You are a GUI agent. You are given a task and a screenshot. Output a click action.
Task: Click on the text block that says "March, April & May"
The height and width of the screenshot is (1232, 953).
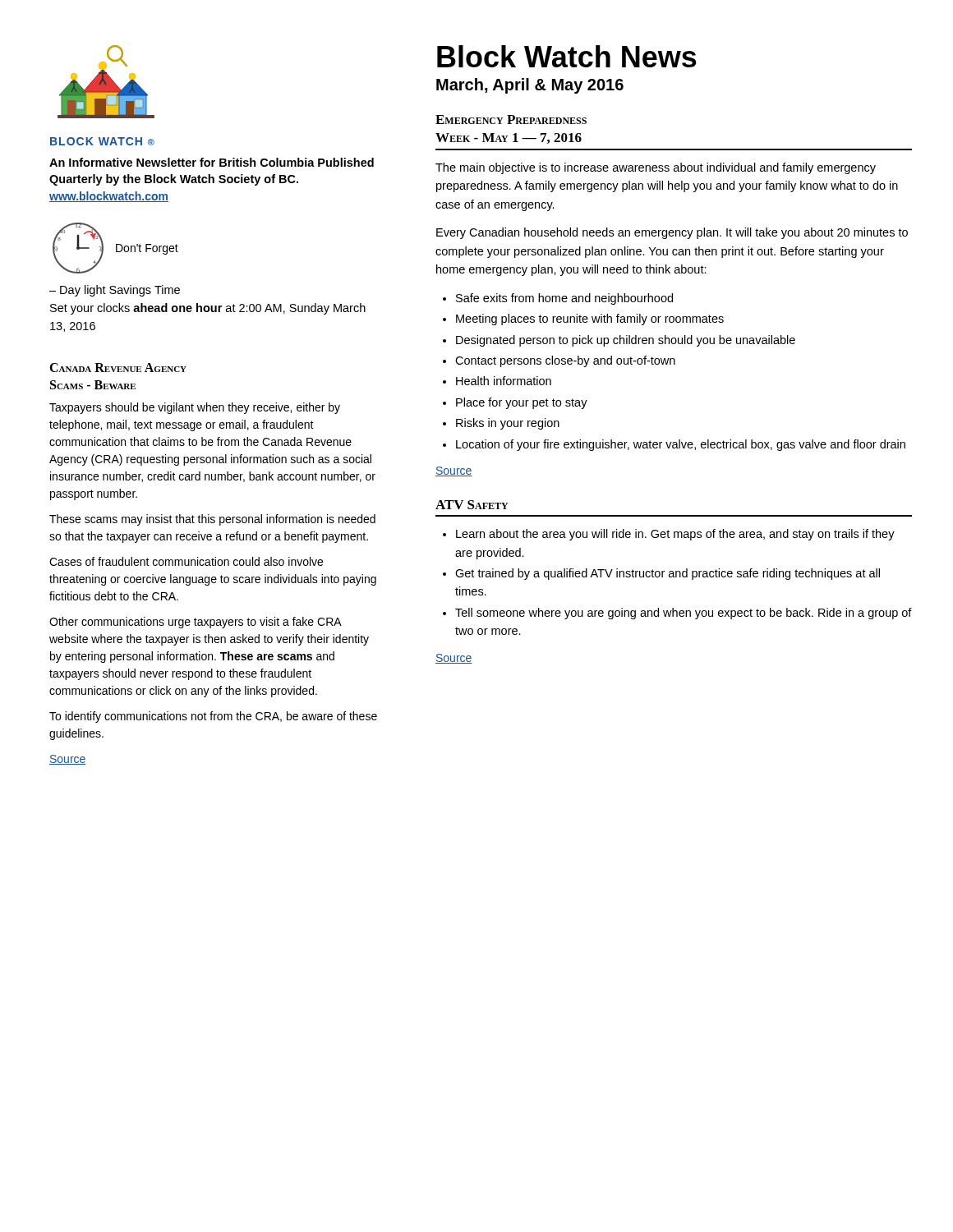pyautogui.click(x=530, y=84)
